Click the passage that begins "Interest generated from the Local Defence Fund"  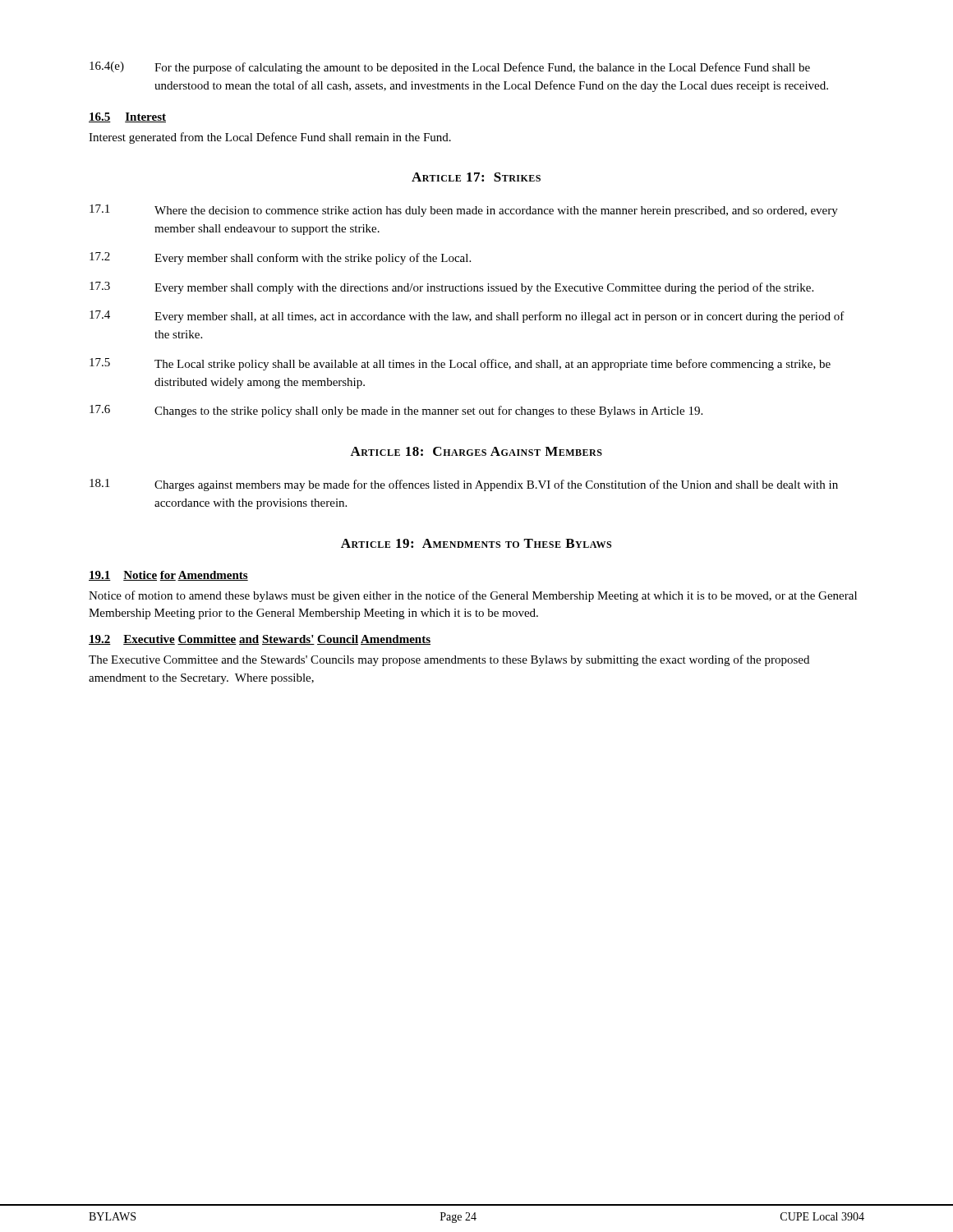click(x=270, y=137)
